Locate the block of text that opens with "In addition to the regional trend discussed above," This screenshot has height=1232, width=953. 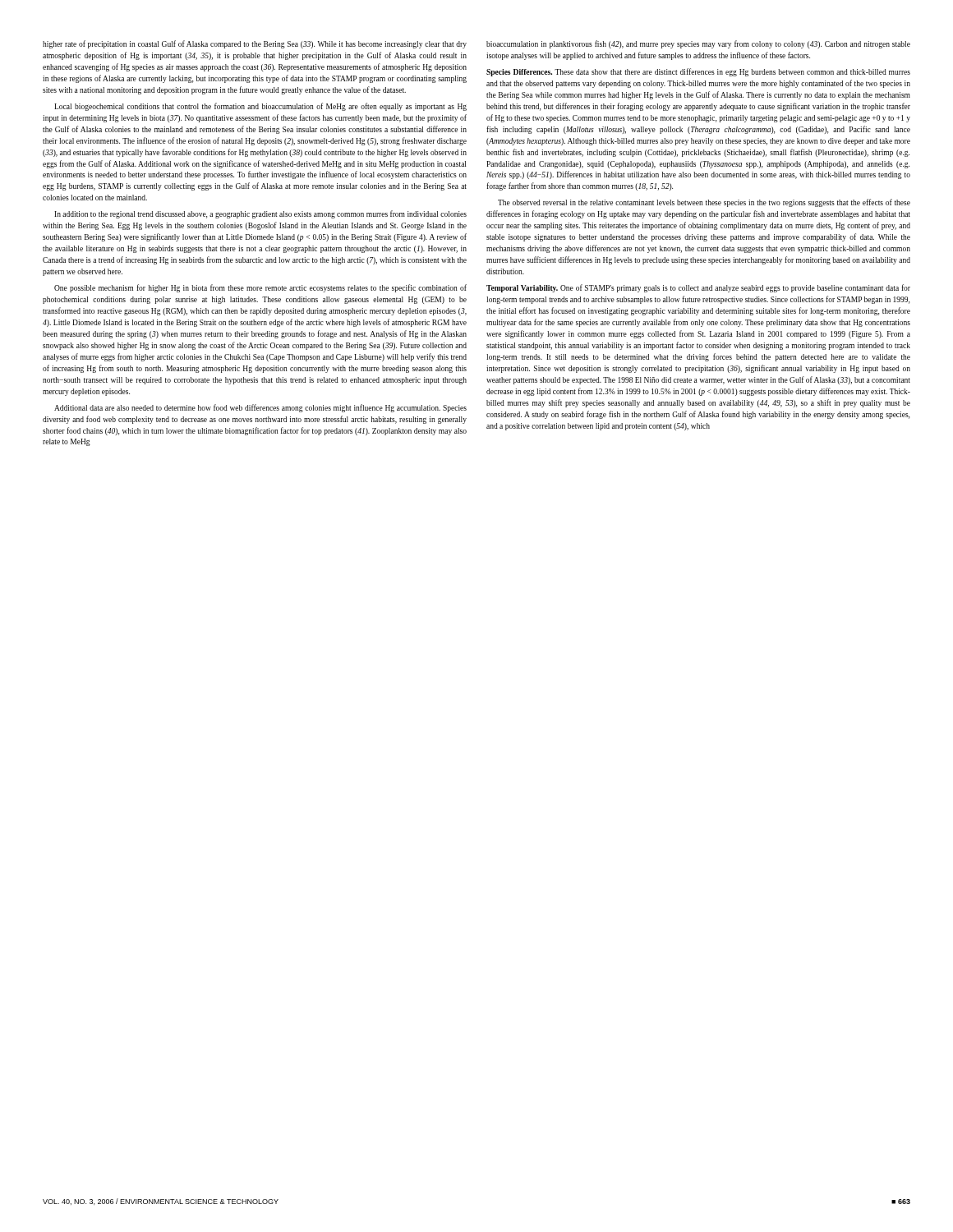(x=255, y=244)
